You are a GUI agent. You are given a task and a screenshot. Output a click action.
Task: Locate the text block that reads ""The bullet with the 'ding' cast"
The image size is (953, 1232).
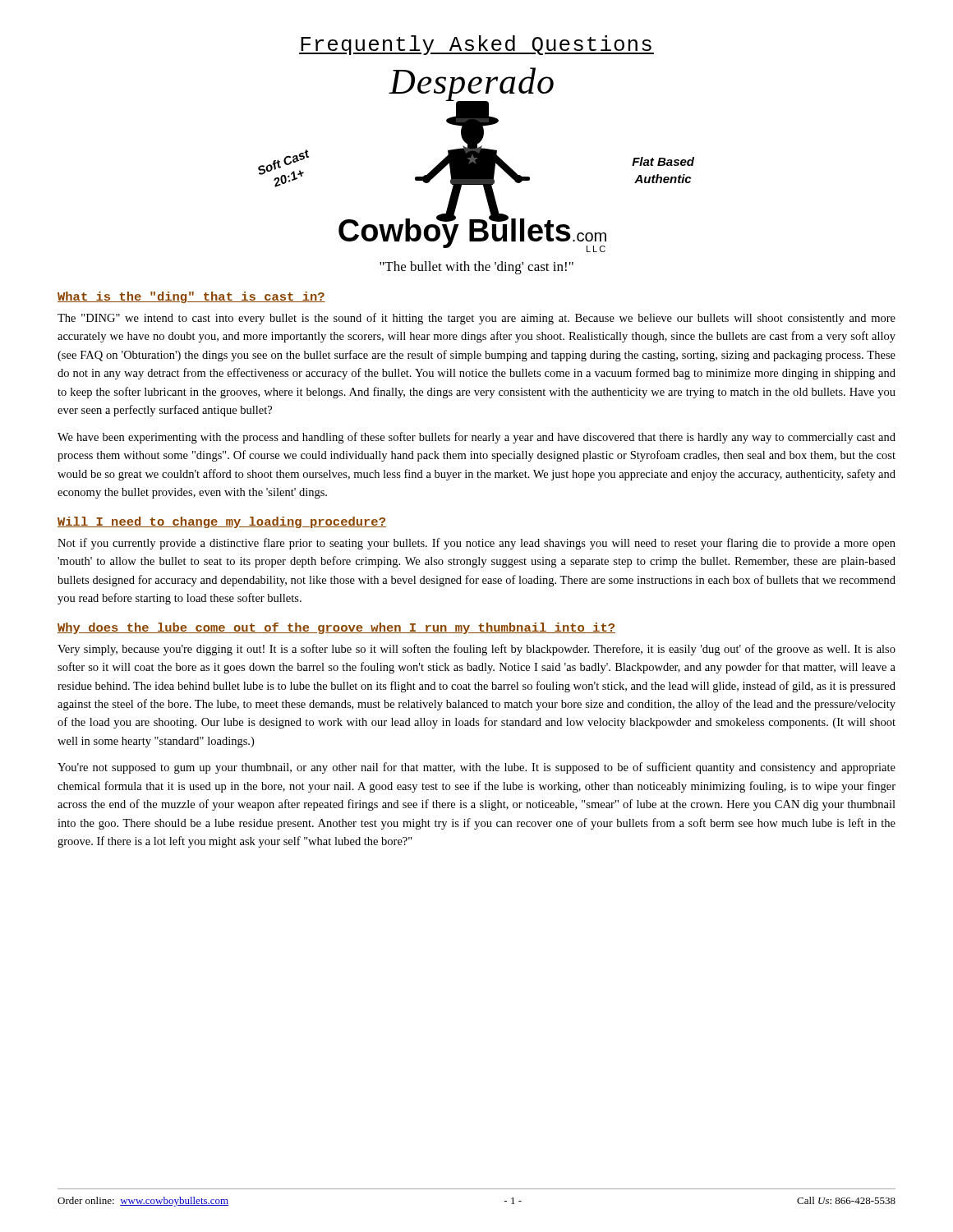pos(476,267)
